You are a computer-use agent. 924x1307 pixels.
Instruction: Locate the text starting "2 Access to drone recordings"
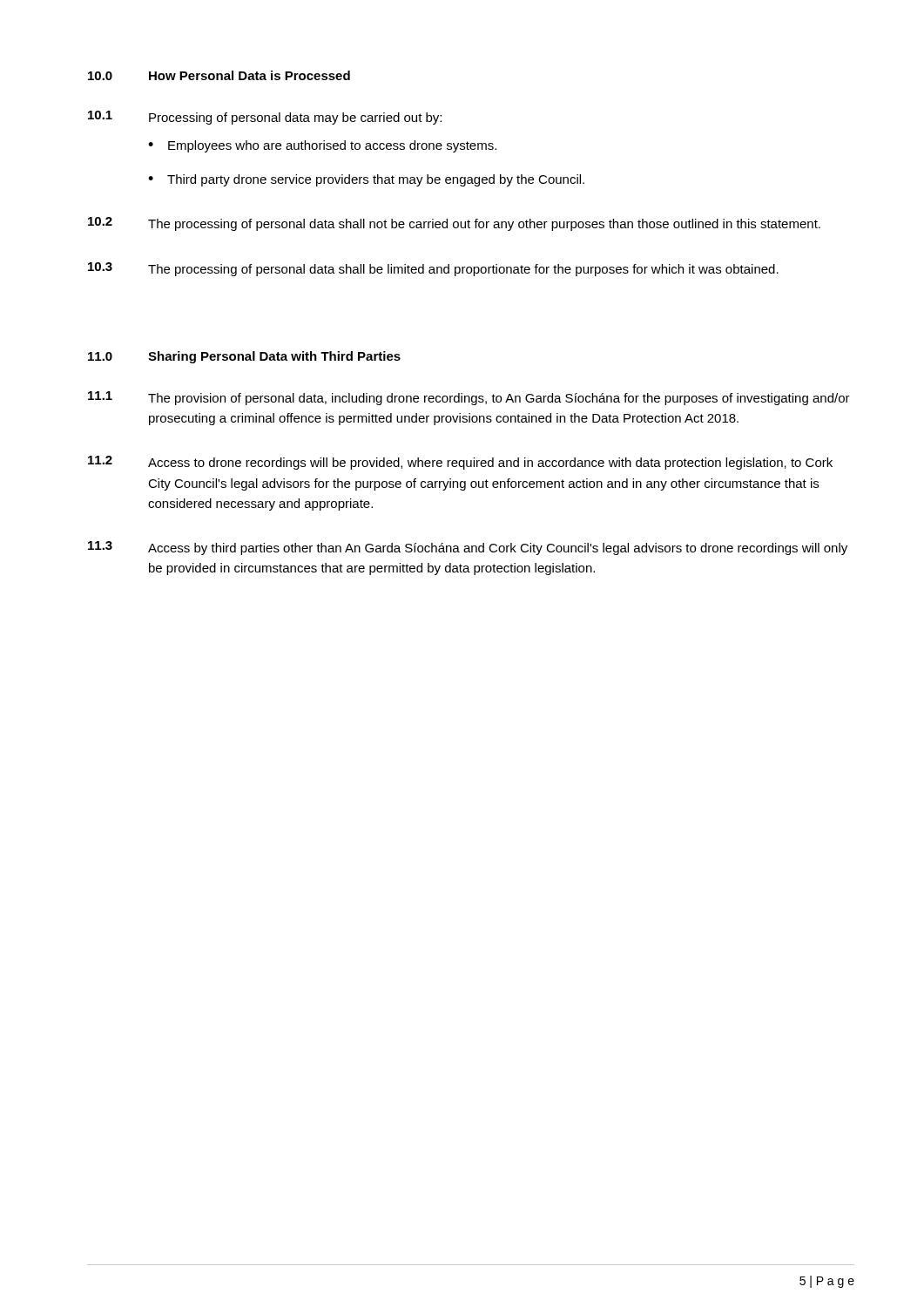pyautogui.click(x=471, y=483)
